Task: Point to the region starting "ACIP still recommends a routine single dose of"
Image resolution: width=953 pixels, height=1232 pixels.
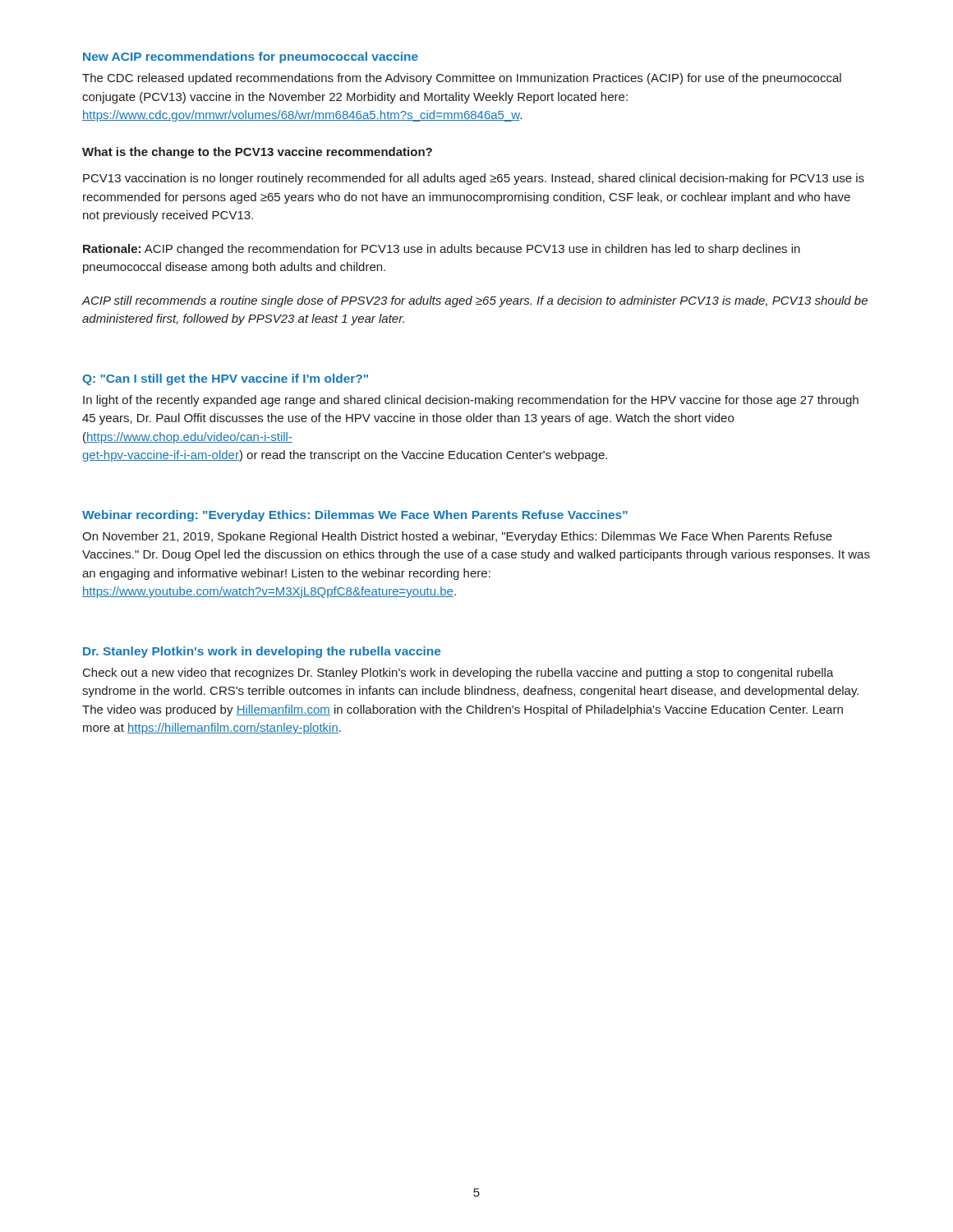Action: pos(475,309)
